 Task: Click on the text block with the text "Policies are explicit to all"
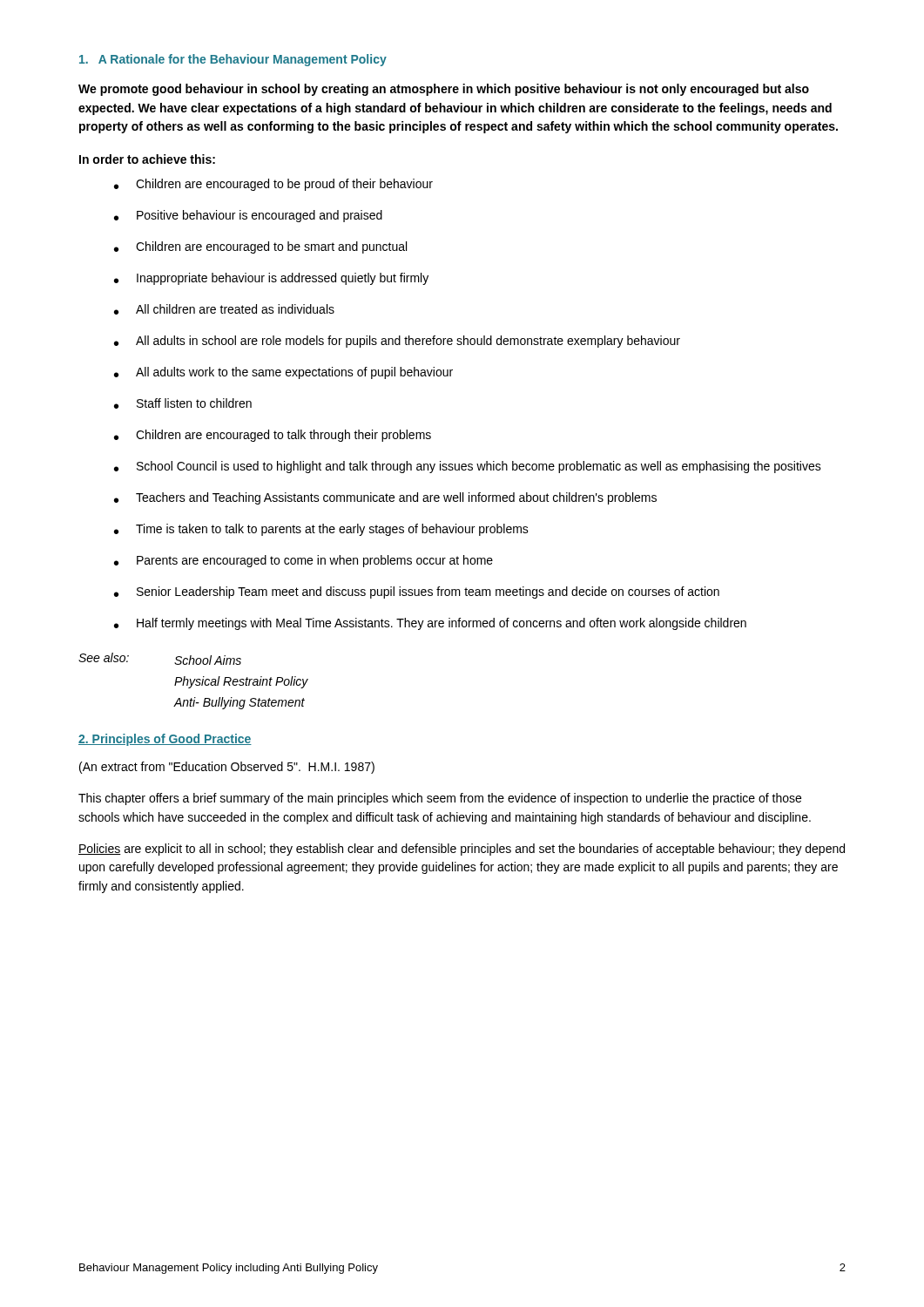[x=462, y=867]
